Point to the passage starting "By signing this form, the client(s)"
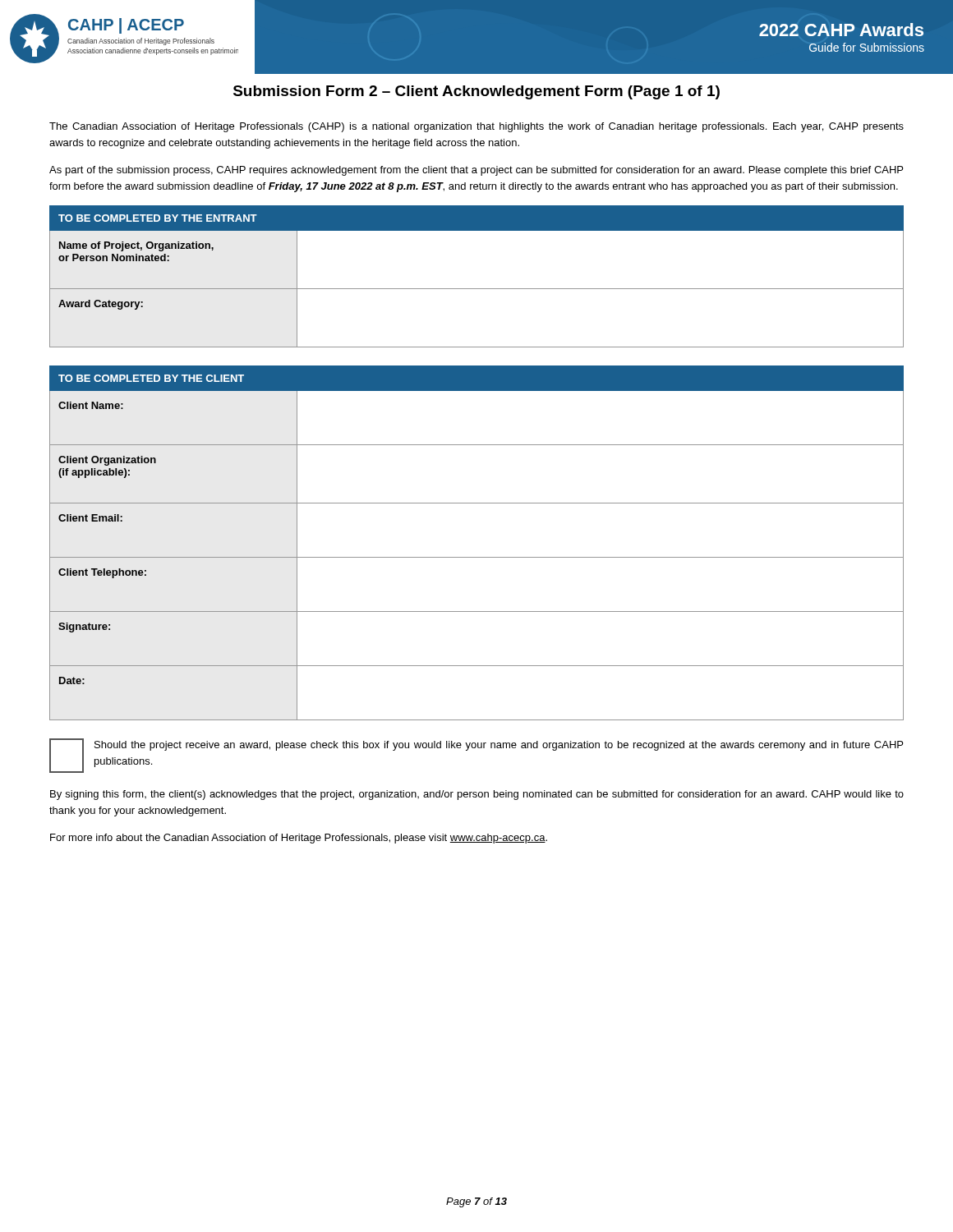The width and height of the screenshot is (953, 1232). [476, 802]
